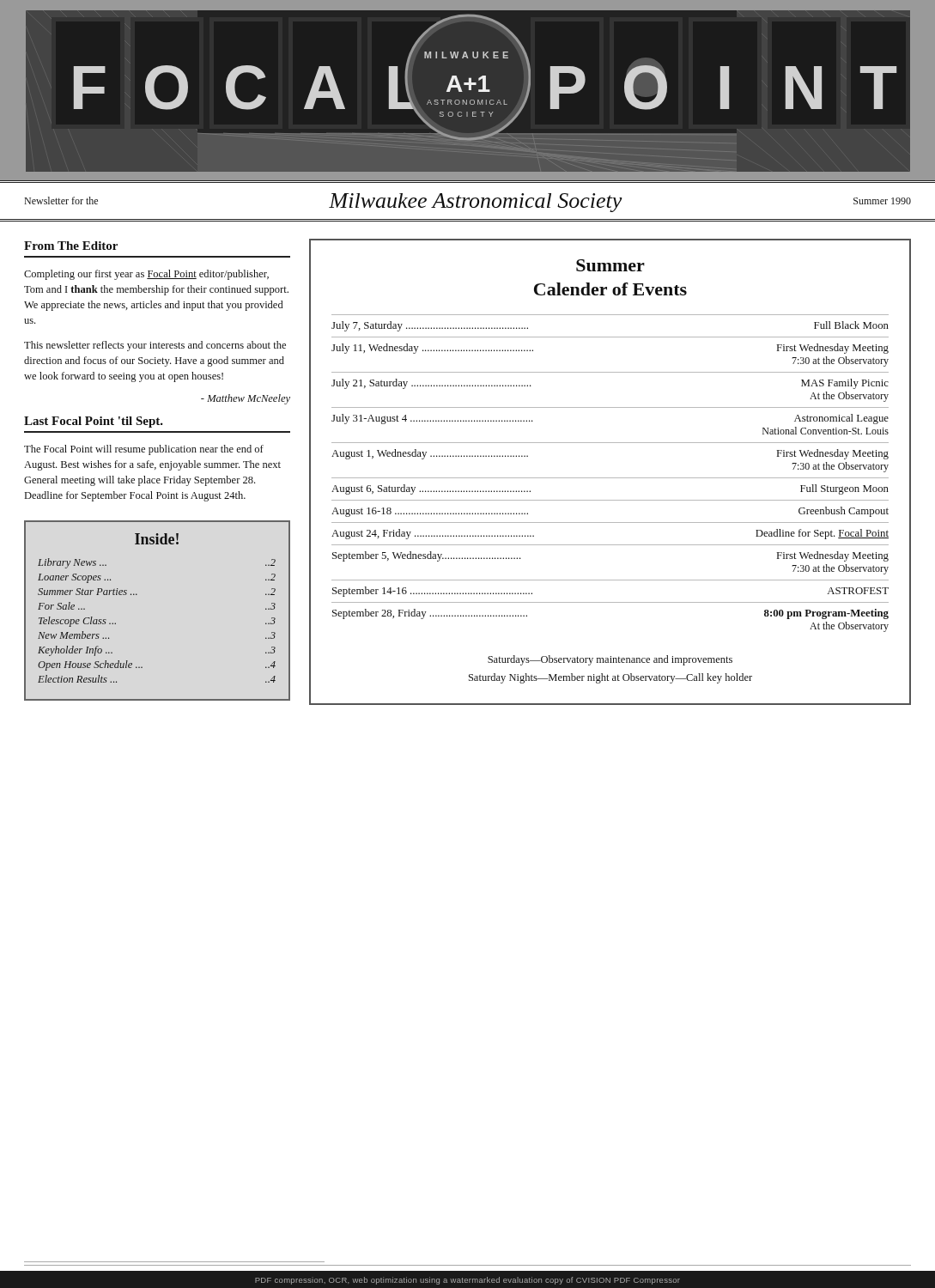Point to "August 16-18"

[x=430, y=511]
